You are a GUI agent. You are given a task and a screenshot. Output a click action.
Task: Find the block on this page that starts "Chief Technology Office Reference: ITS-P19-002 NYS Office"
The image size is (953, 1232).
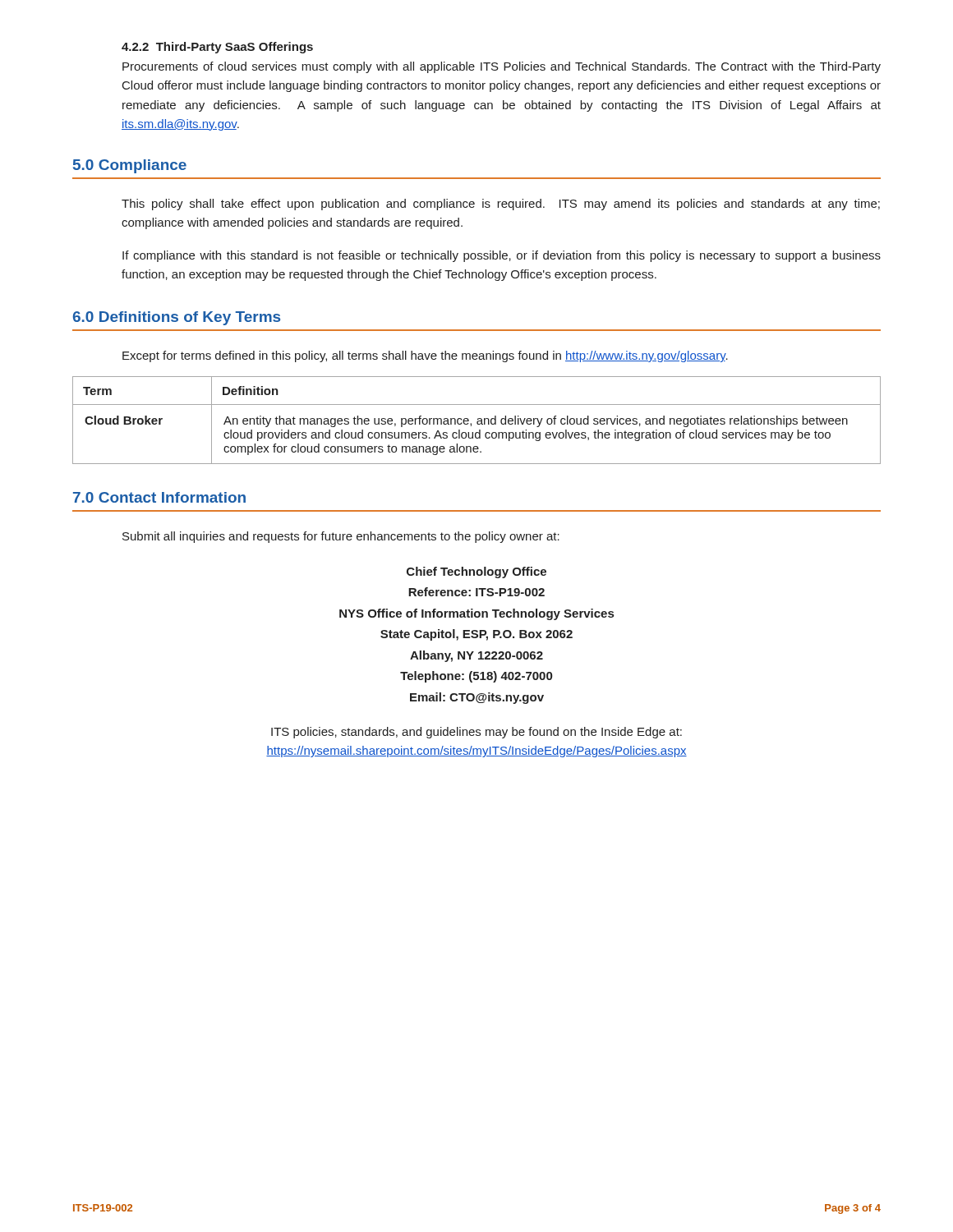click(x=476, y=634)
